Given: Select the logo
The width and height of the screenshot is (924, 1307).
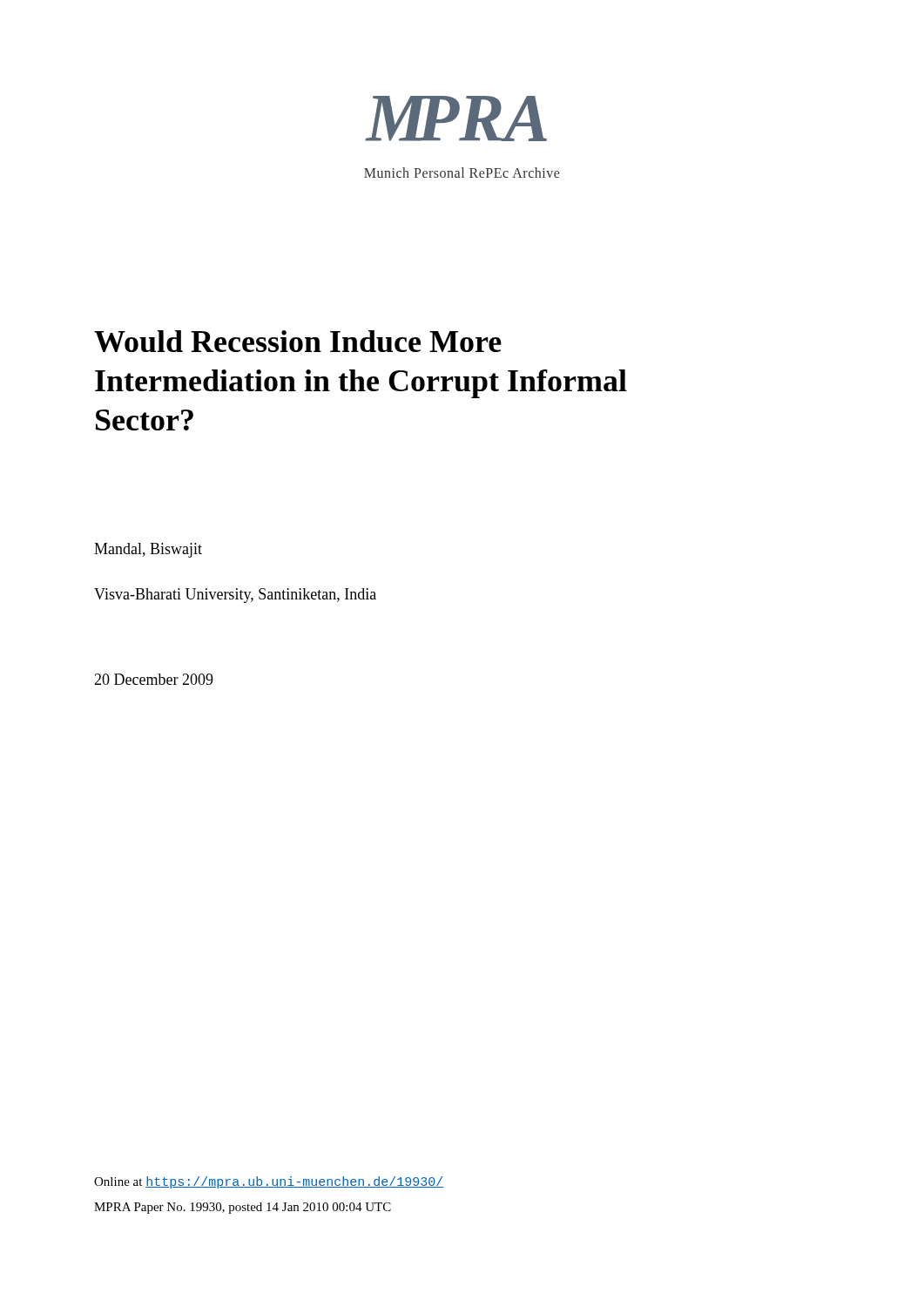Looking at the screenshot, I should coord(462,125).
